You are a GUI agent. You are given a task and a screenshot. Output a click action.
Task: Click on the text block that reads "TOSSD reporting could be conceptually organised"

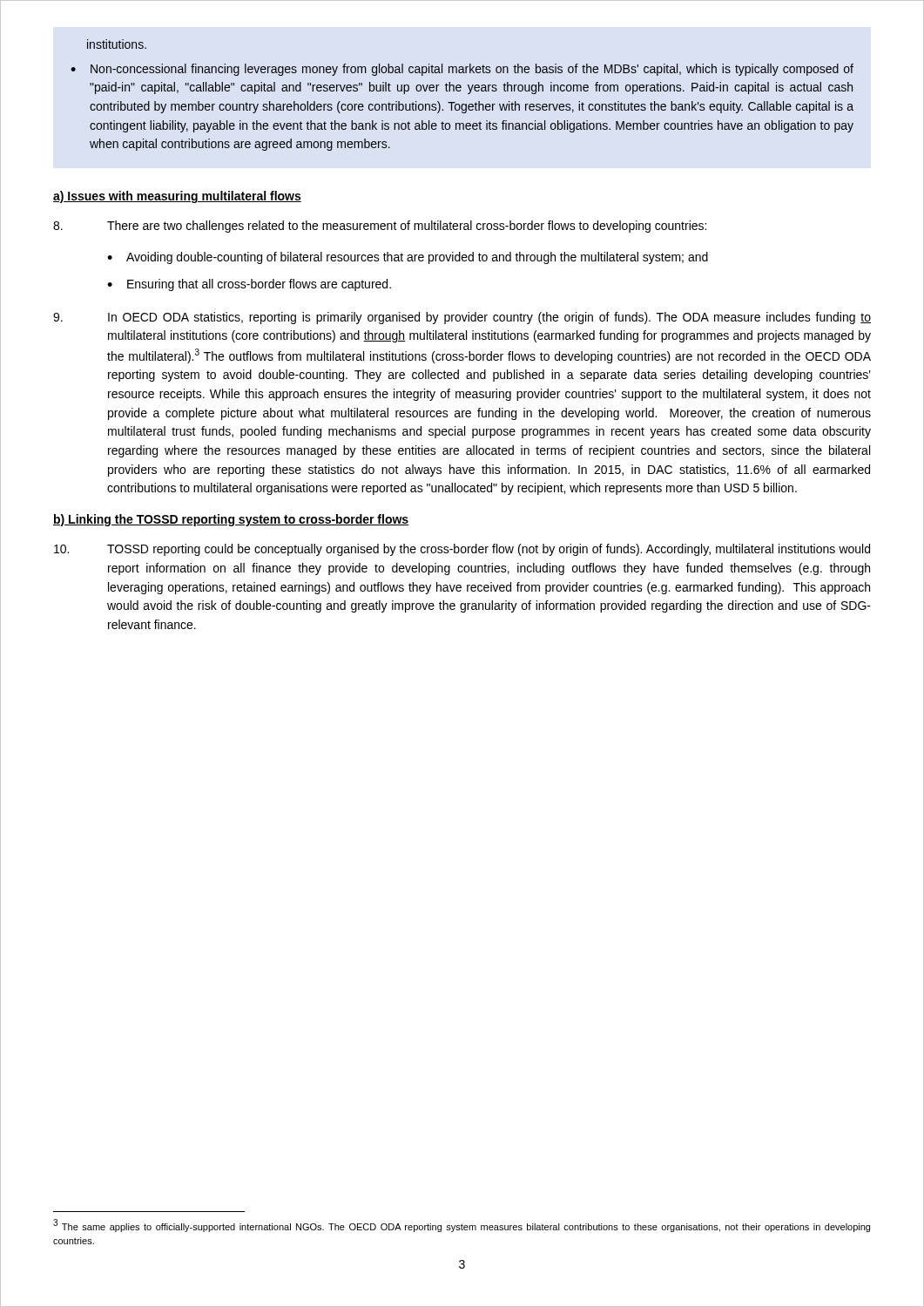[462, 588]
